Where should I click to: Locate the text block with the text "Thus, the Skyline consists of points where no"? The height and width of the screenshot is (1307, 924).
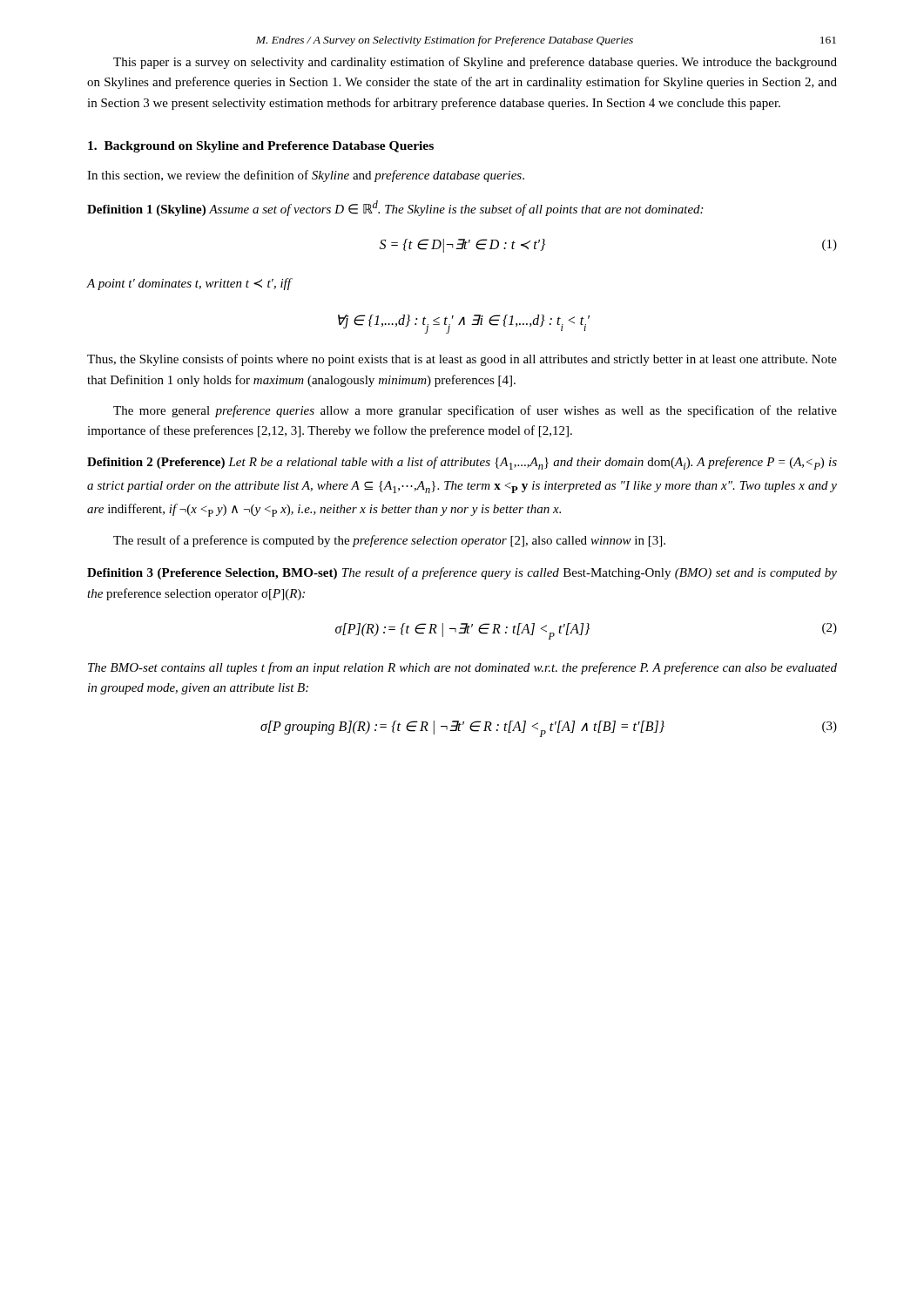(462, 370)
